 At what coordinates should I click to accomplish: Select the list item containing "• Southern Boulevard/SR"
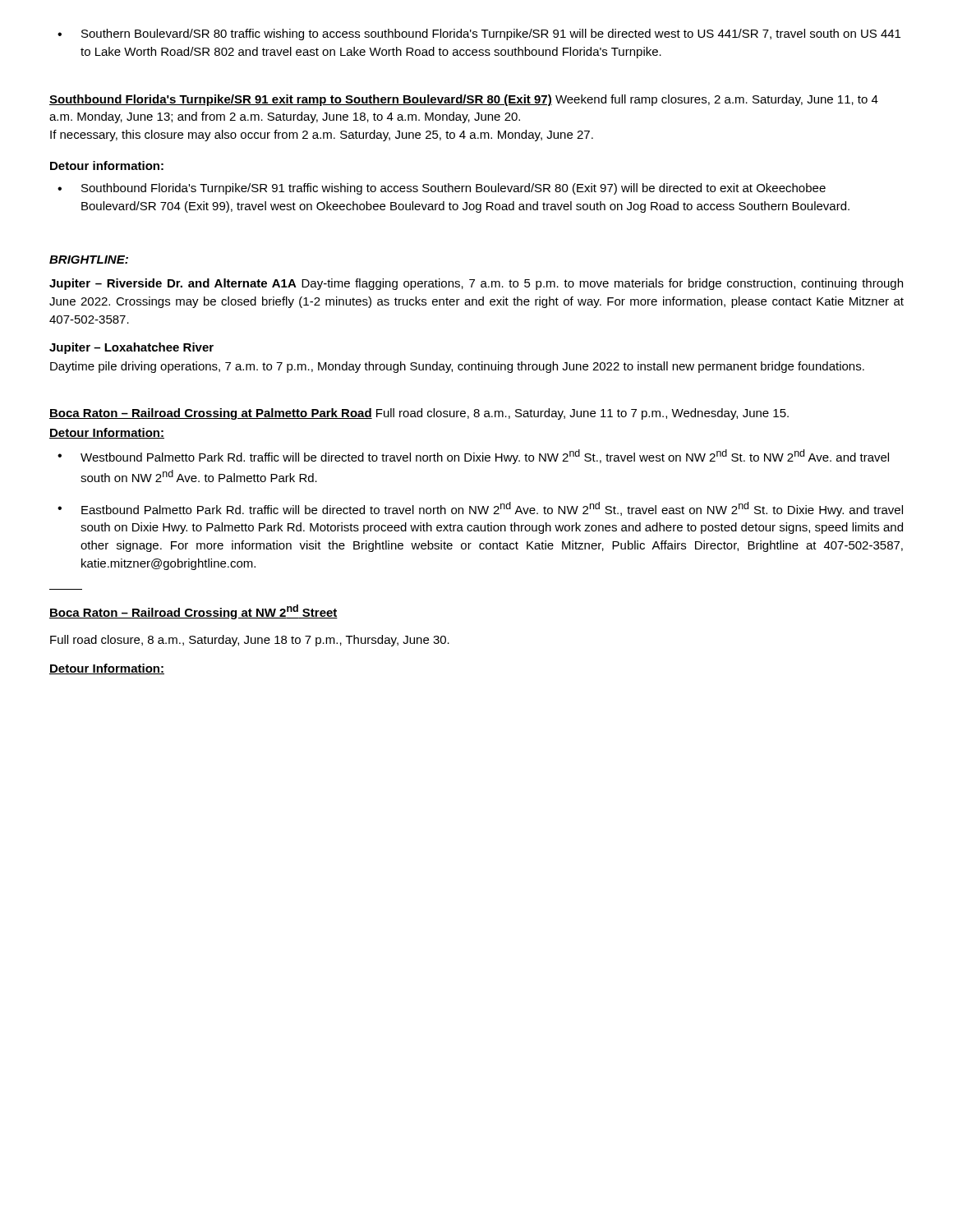click(481, 43)
